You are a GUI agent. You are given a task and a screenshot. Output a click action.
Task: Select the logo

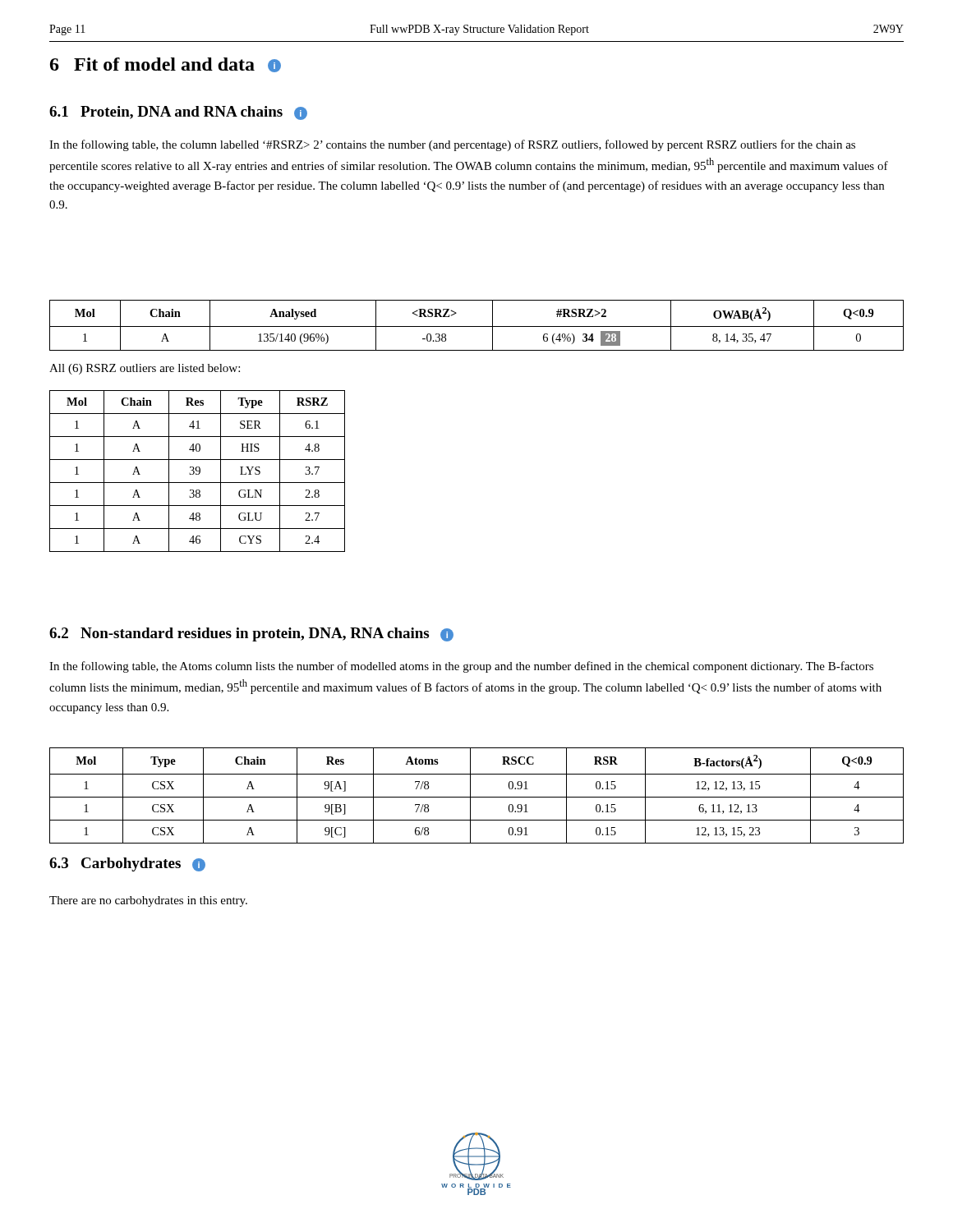(x=476, y=1165)
